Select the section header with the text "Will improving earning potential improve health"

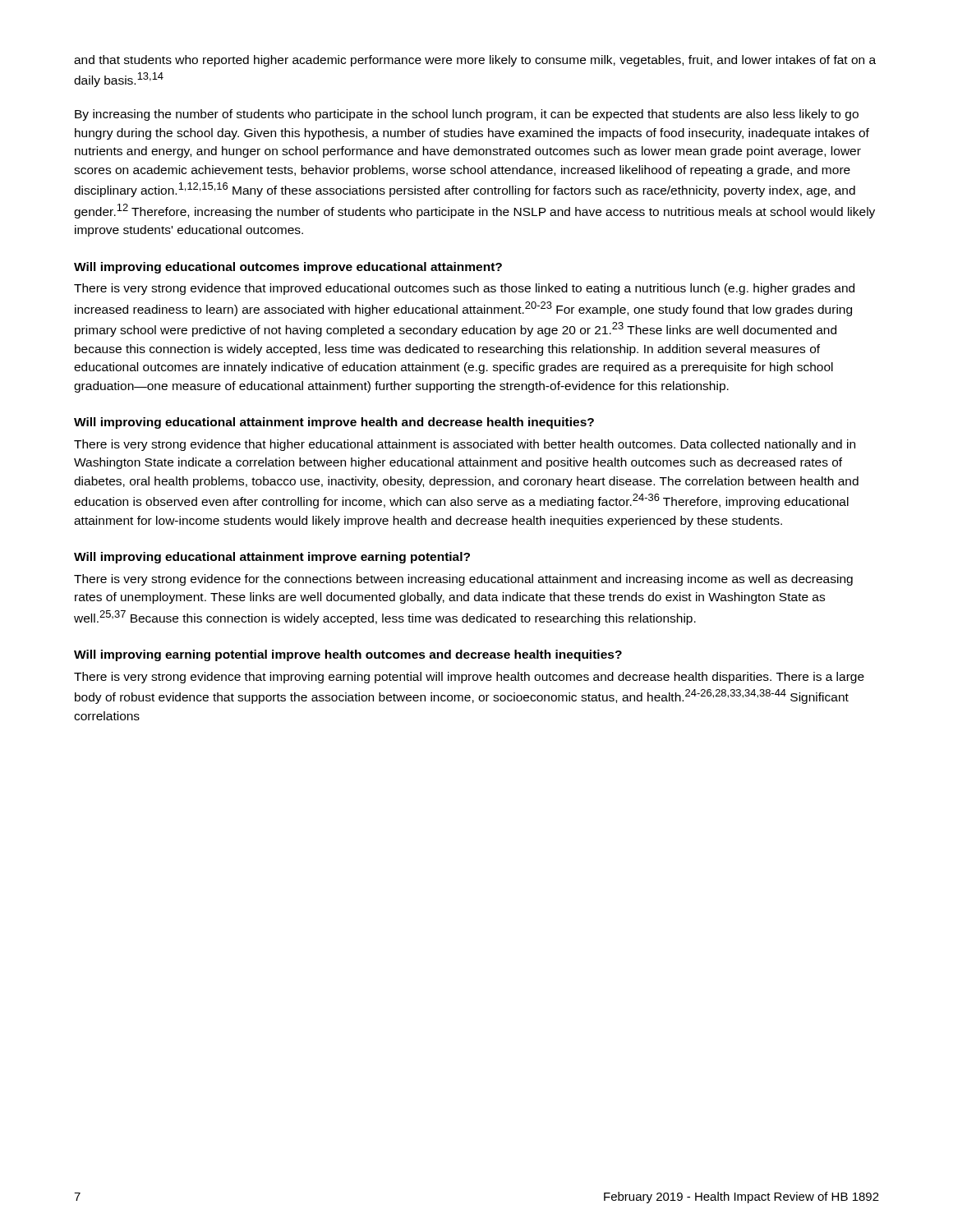tap(348, 654)
